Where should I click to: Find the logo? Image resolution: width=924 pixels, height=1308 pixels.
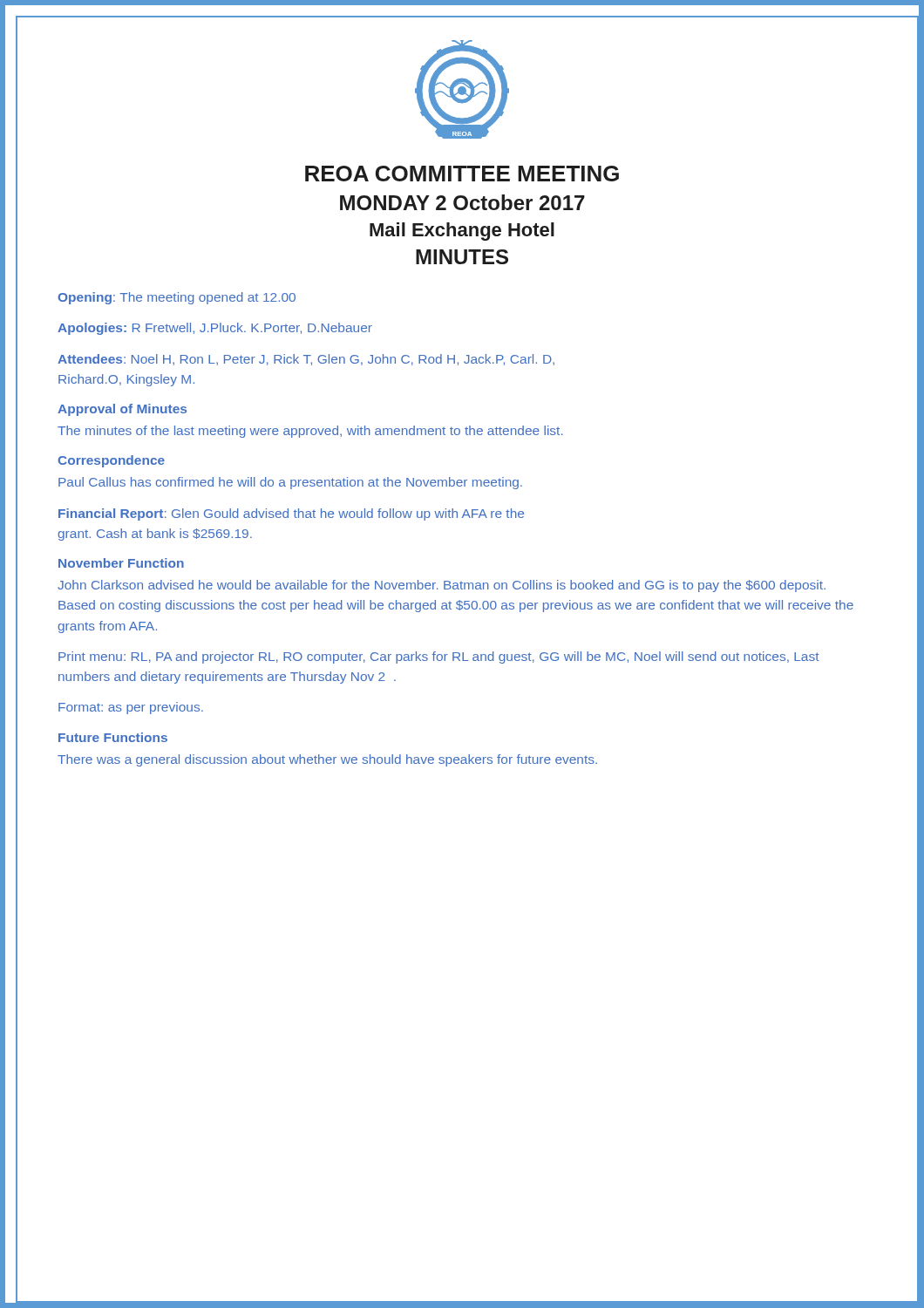[x=462, y=97]
